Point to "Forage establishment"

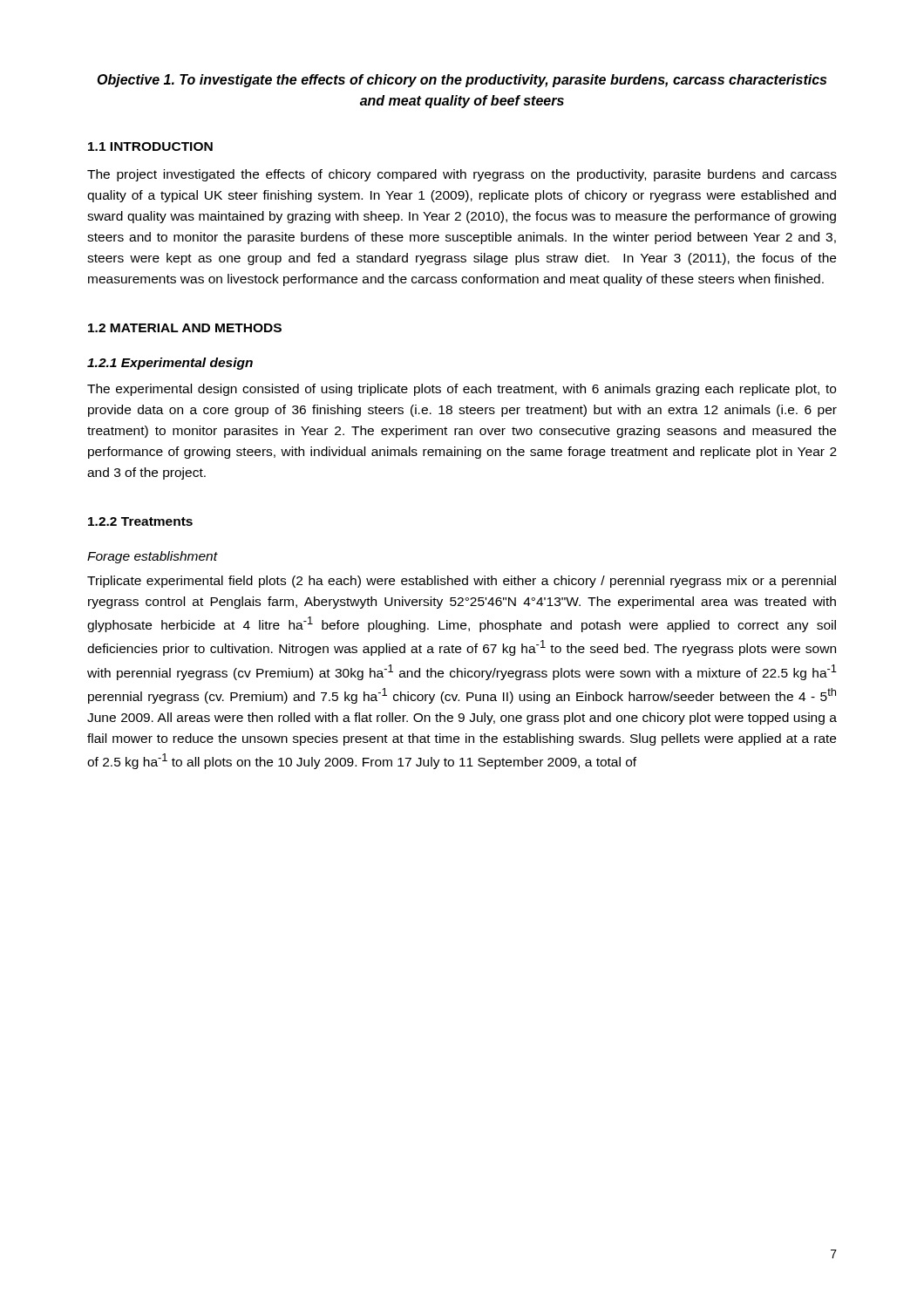(152, 556)
